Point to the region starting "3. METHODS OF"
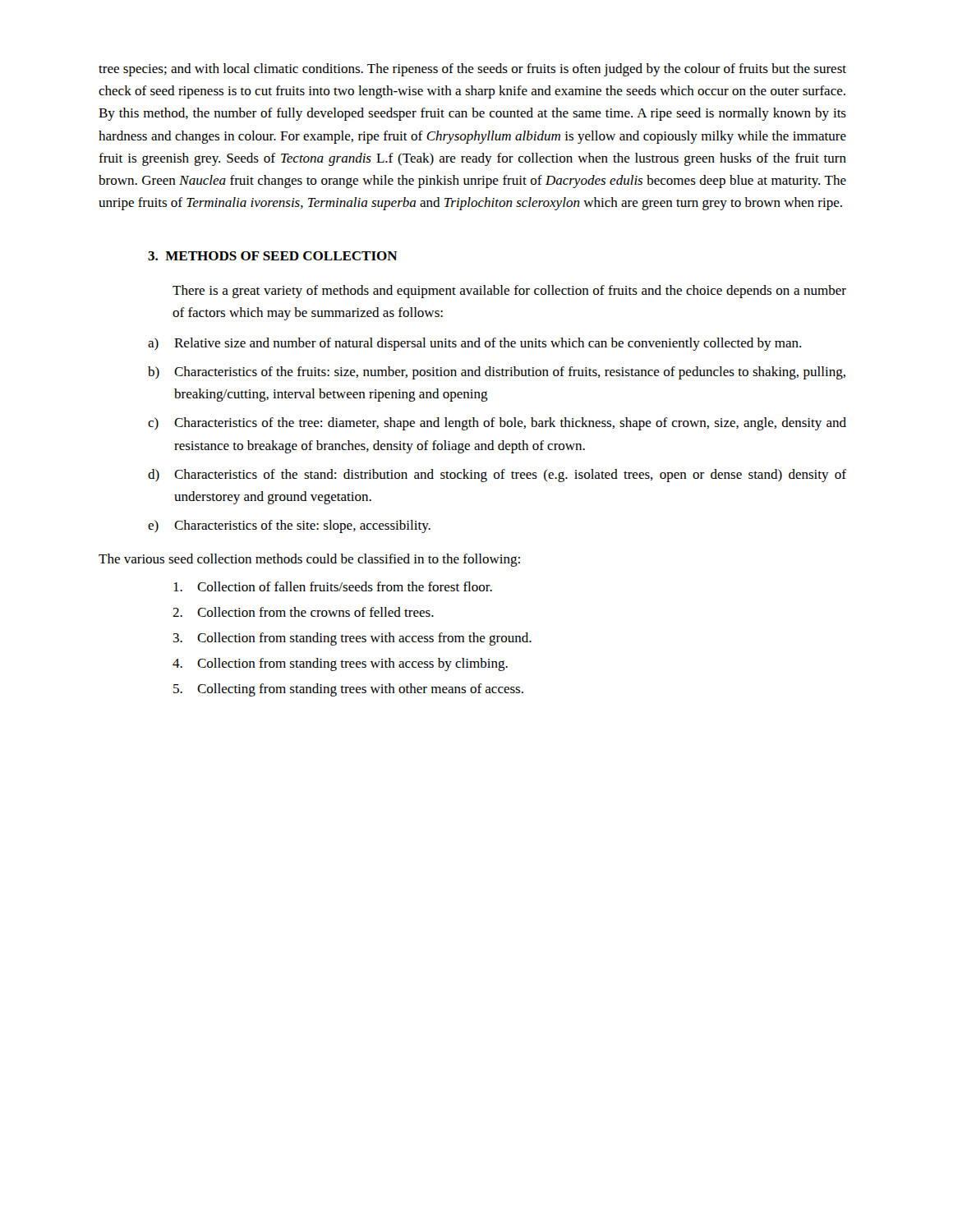 pos(273,256)
